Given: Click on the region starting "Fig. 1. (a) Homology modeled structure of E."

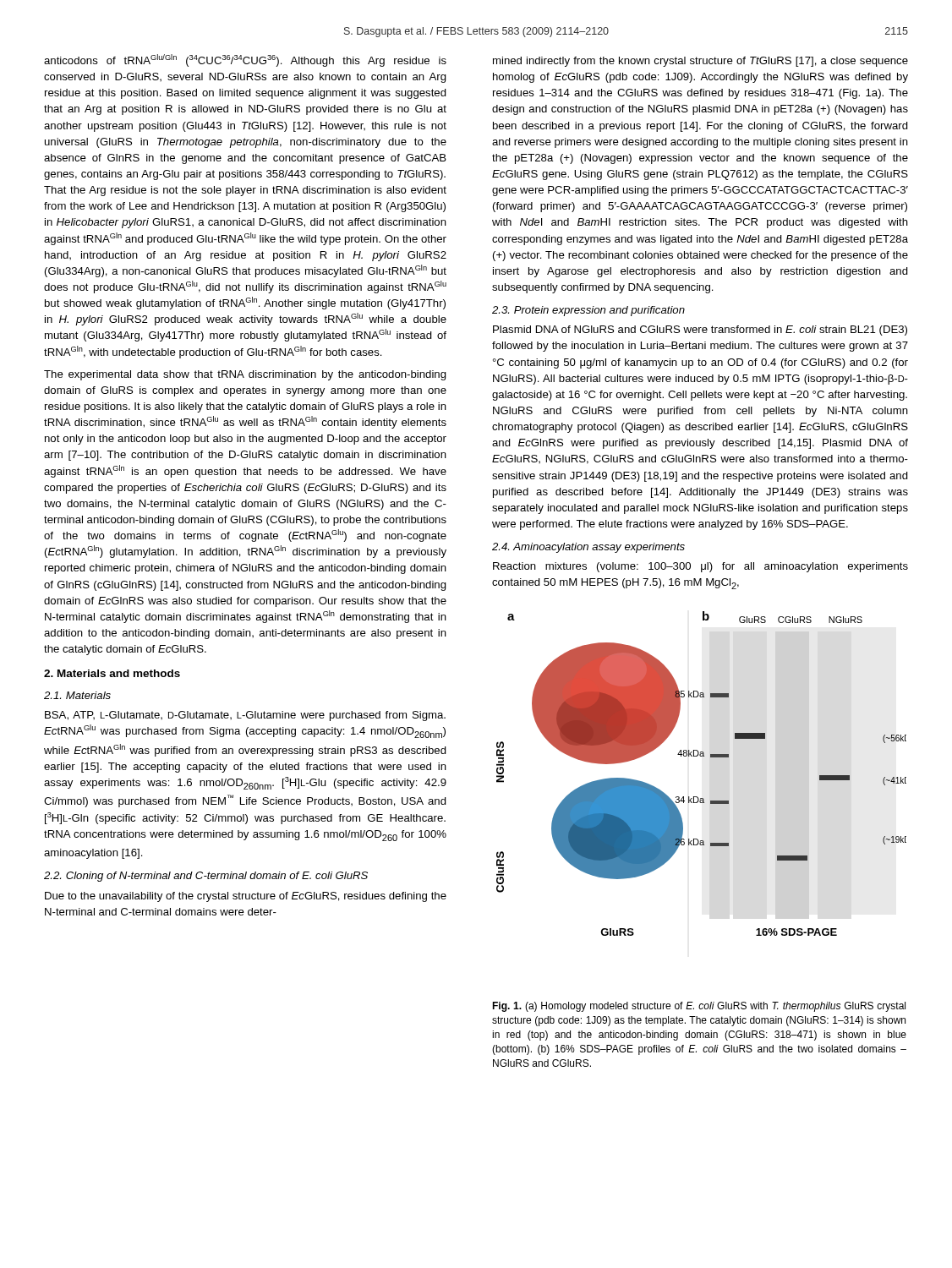Looking at the screenshot, I should coord(699,1035).
